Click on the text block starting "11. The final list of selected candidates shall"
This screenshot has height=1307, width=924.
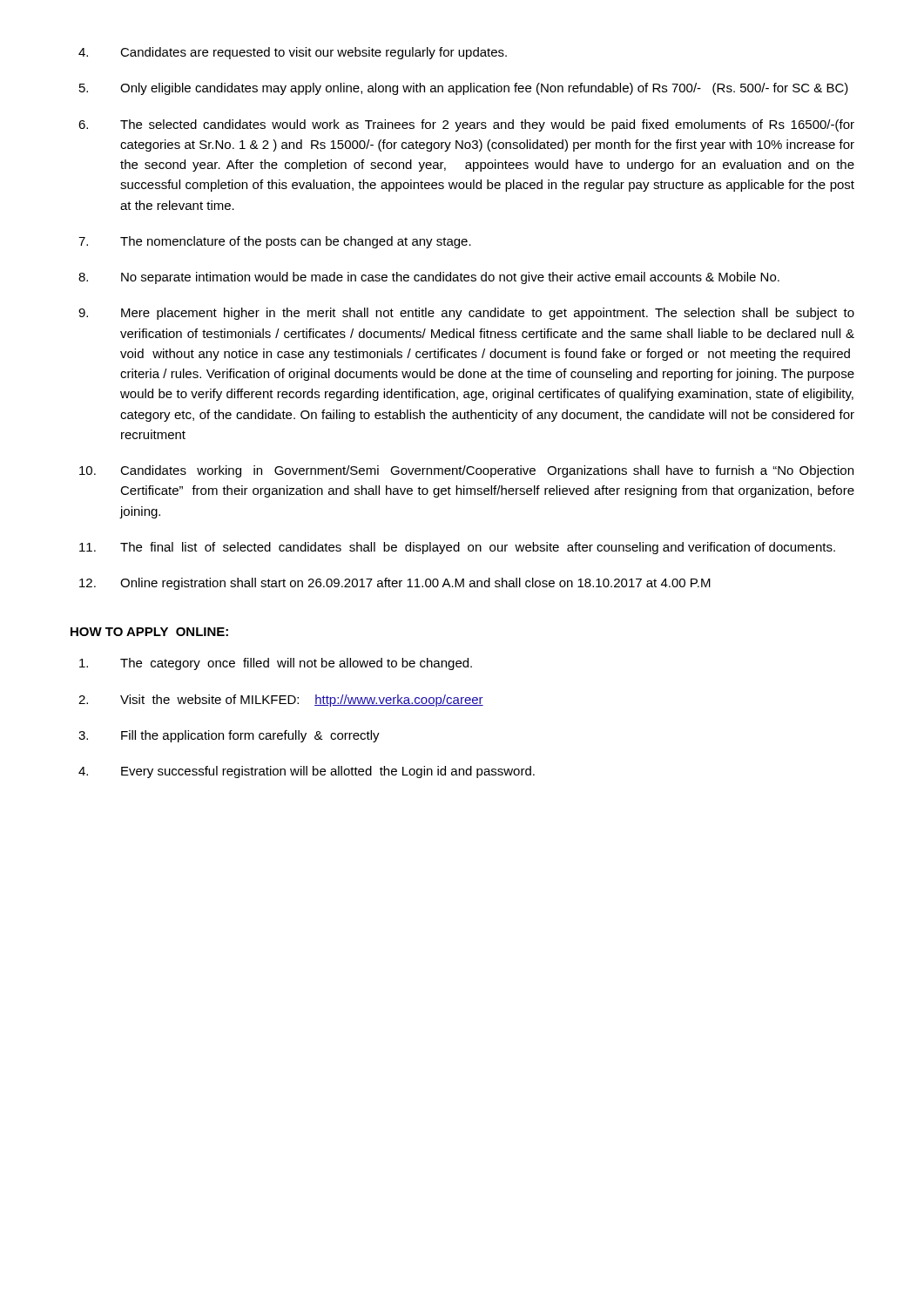coord(462,547)
